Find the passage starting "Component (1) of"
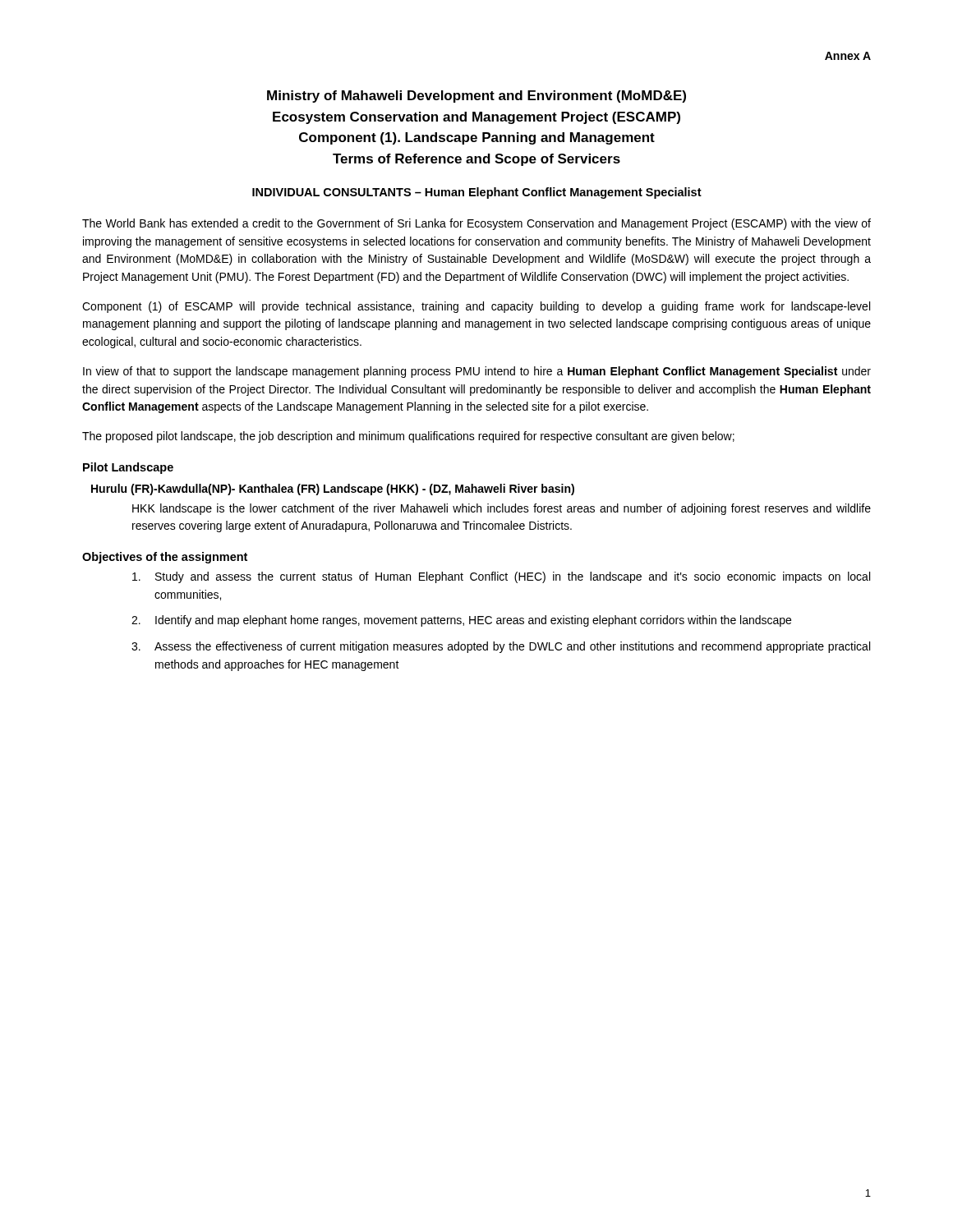Viewport: 953px width, 1232px height. click(476, 324)
